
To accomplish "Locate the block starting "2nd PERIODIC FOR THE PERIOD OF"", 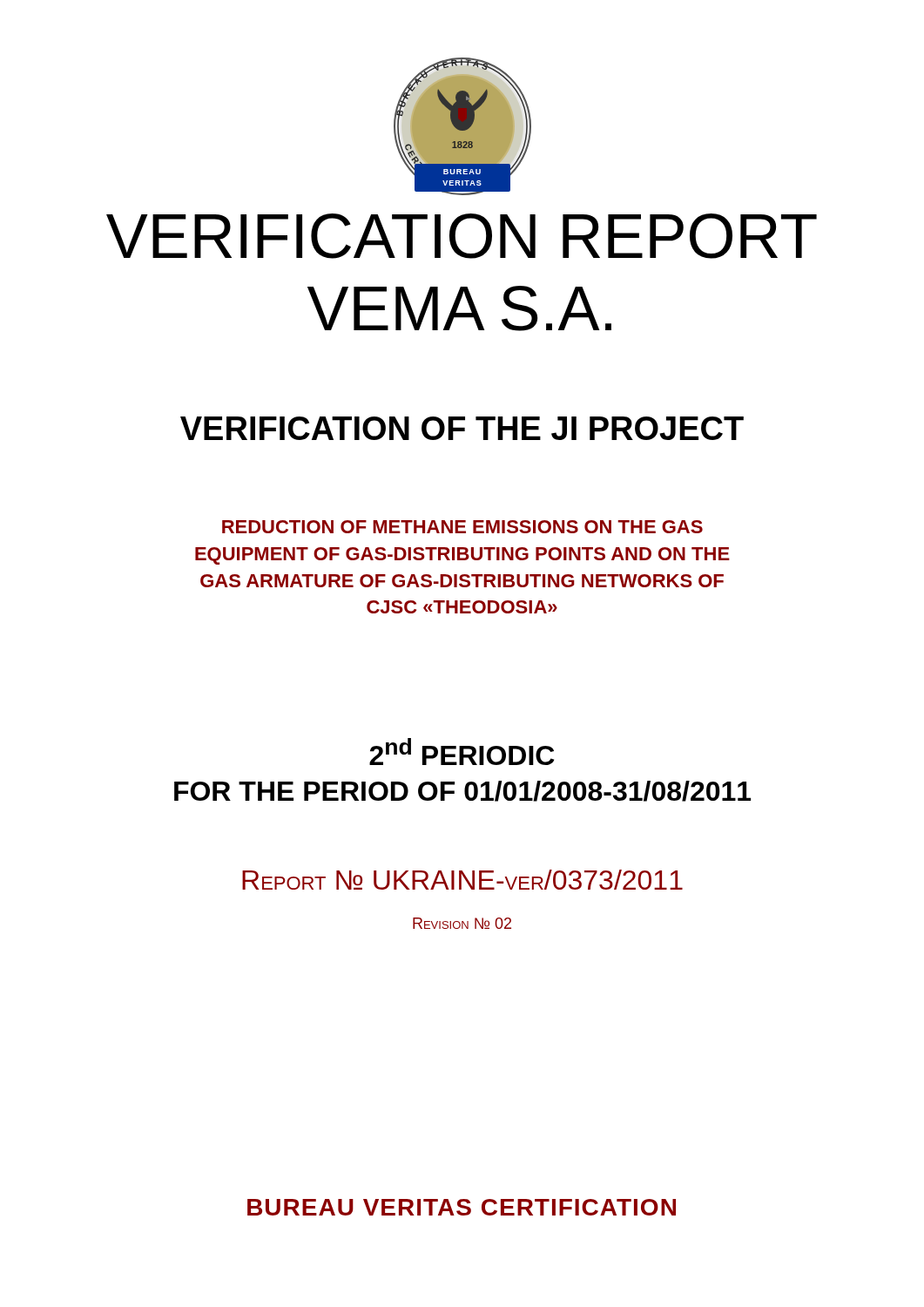I will [462, 770].
